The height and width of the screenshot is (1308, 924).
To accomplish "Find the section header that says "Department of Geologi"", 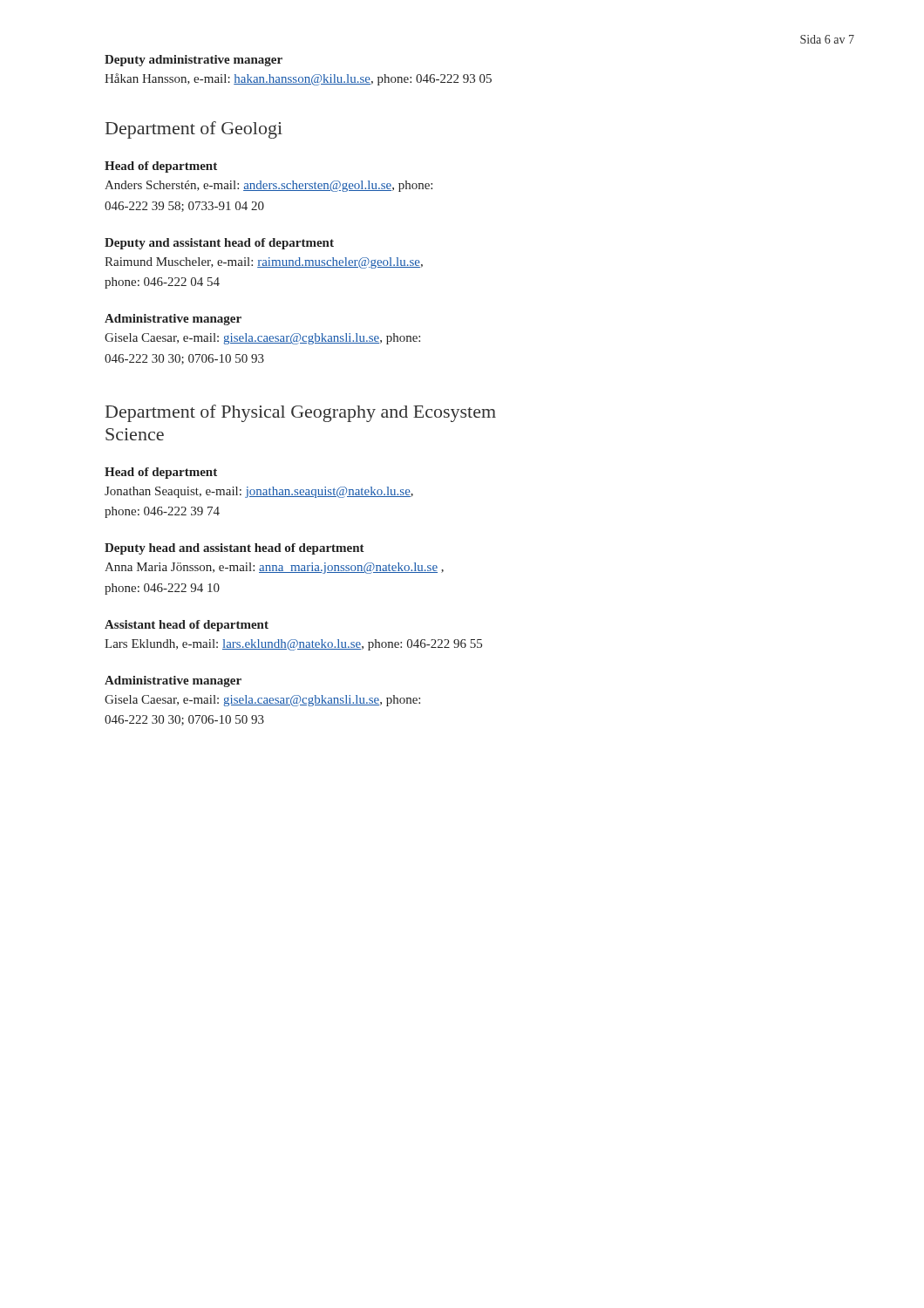I will coord(194,128).
